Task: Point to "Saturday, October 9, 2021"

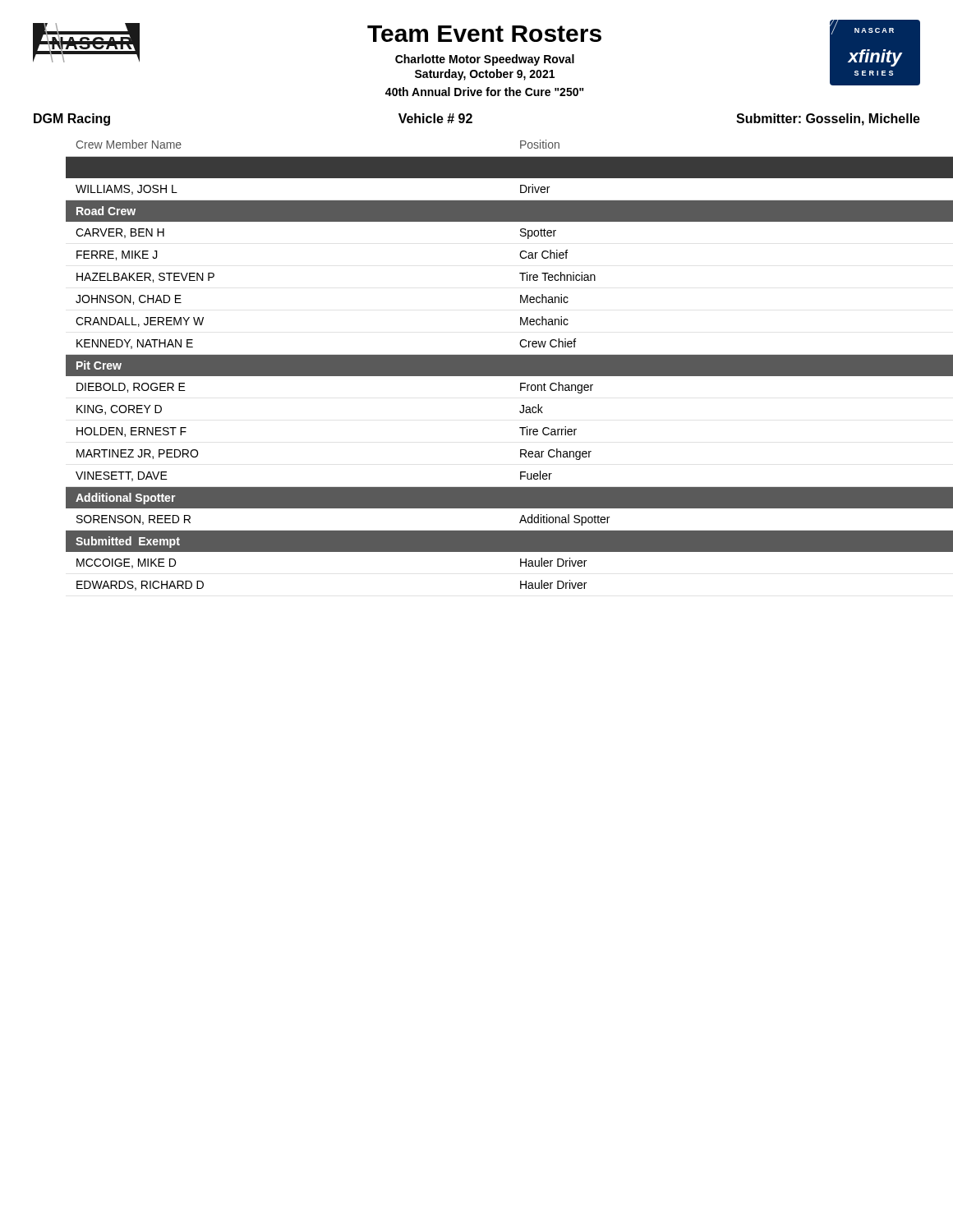Action: coord(485,74)
